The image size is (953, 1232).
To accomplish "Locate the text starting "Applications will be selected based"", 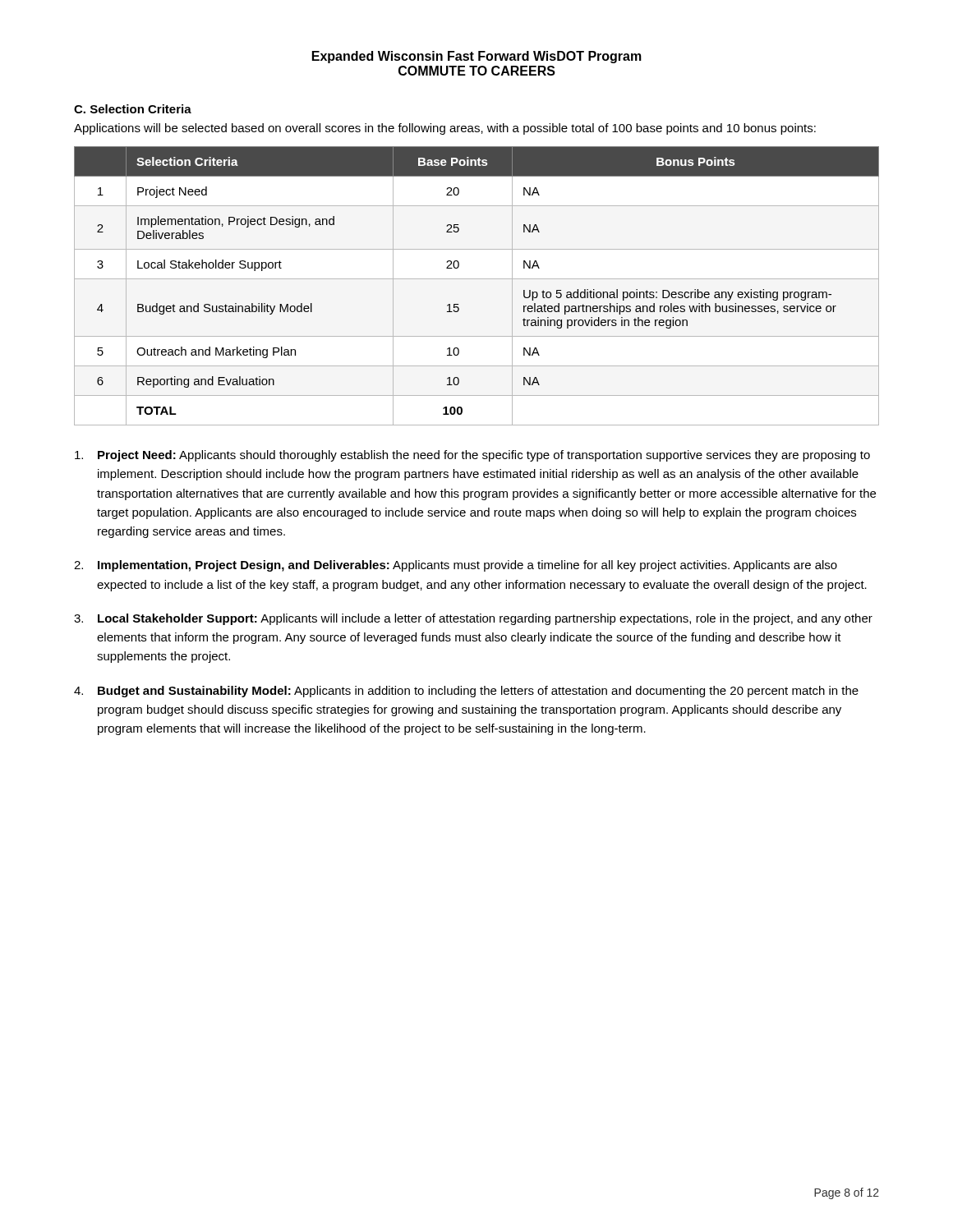I will point(445,128).
